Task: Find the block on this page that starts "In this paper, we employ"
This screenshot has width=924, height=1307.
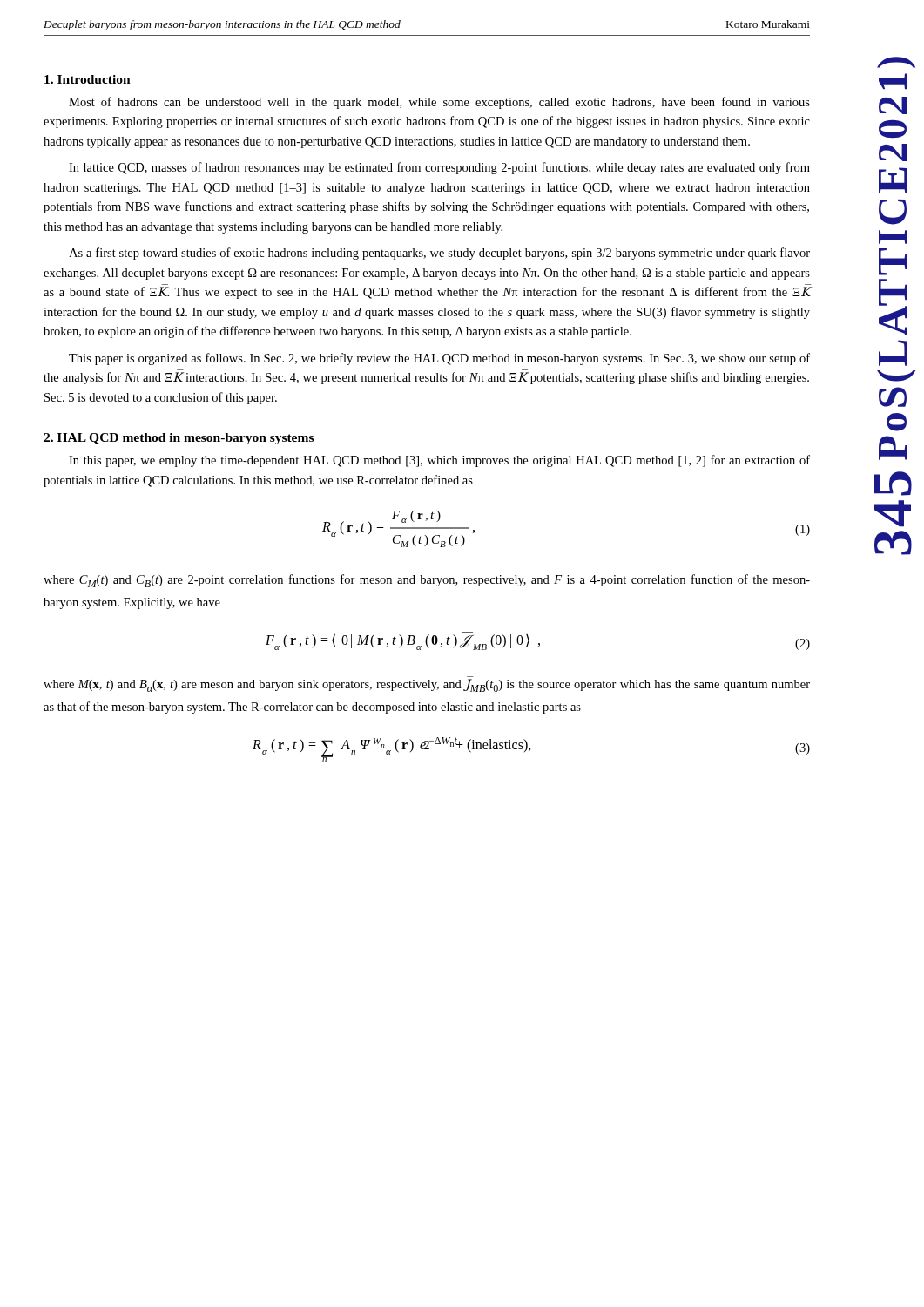Action: point(427,470)
